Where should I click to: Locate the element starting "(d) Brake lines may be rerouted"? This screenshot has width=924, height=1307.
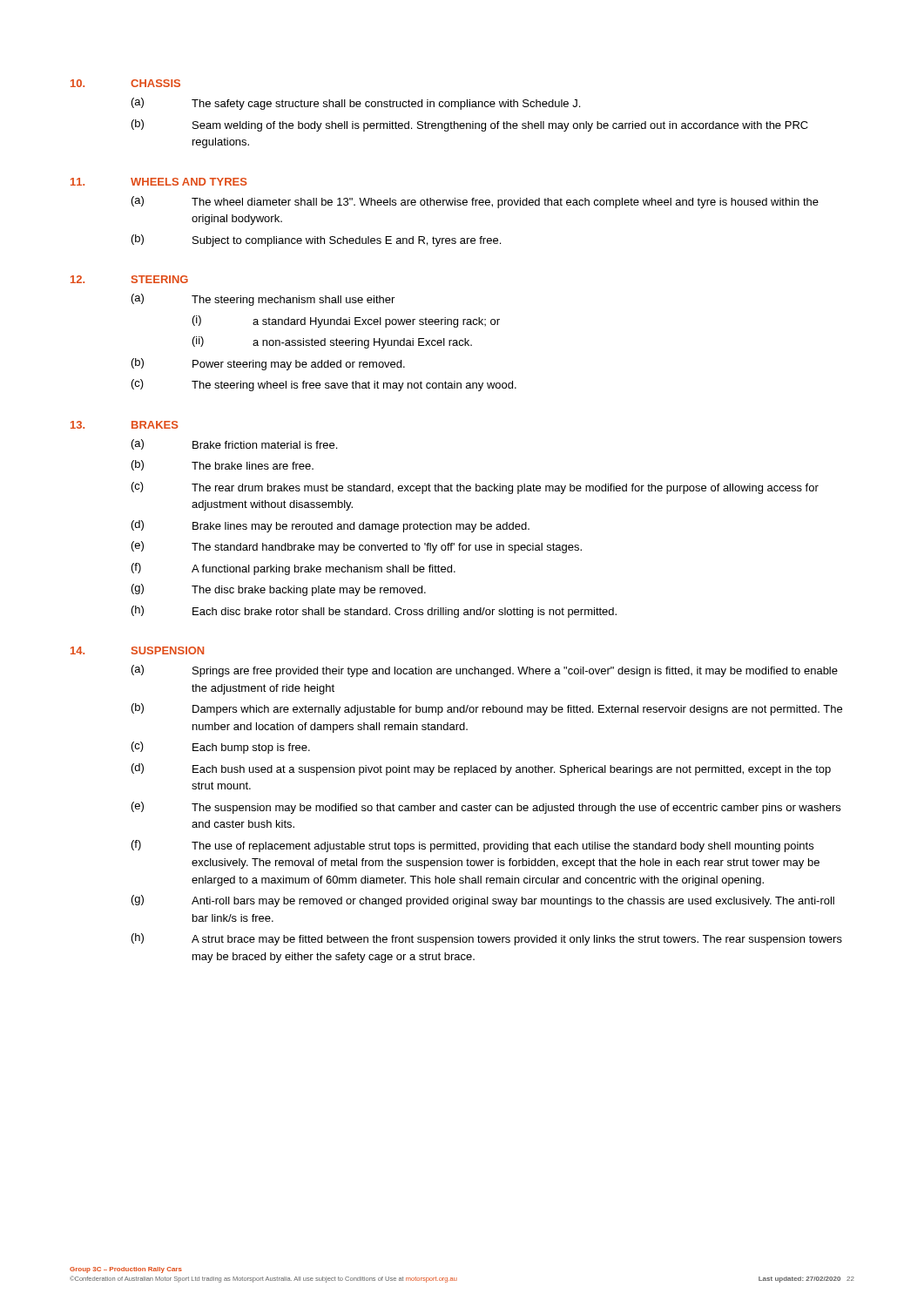click(462, 526)
